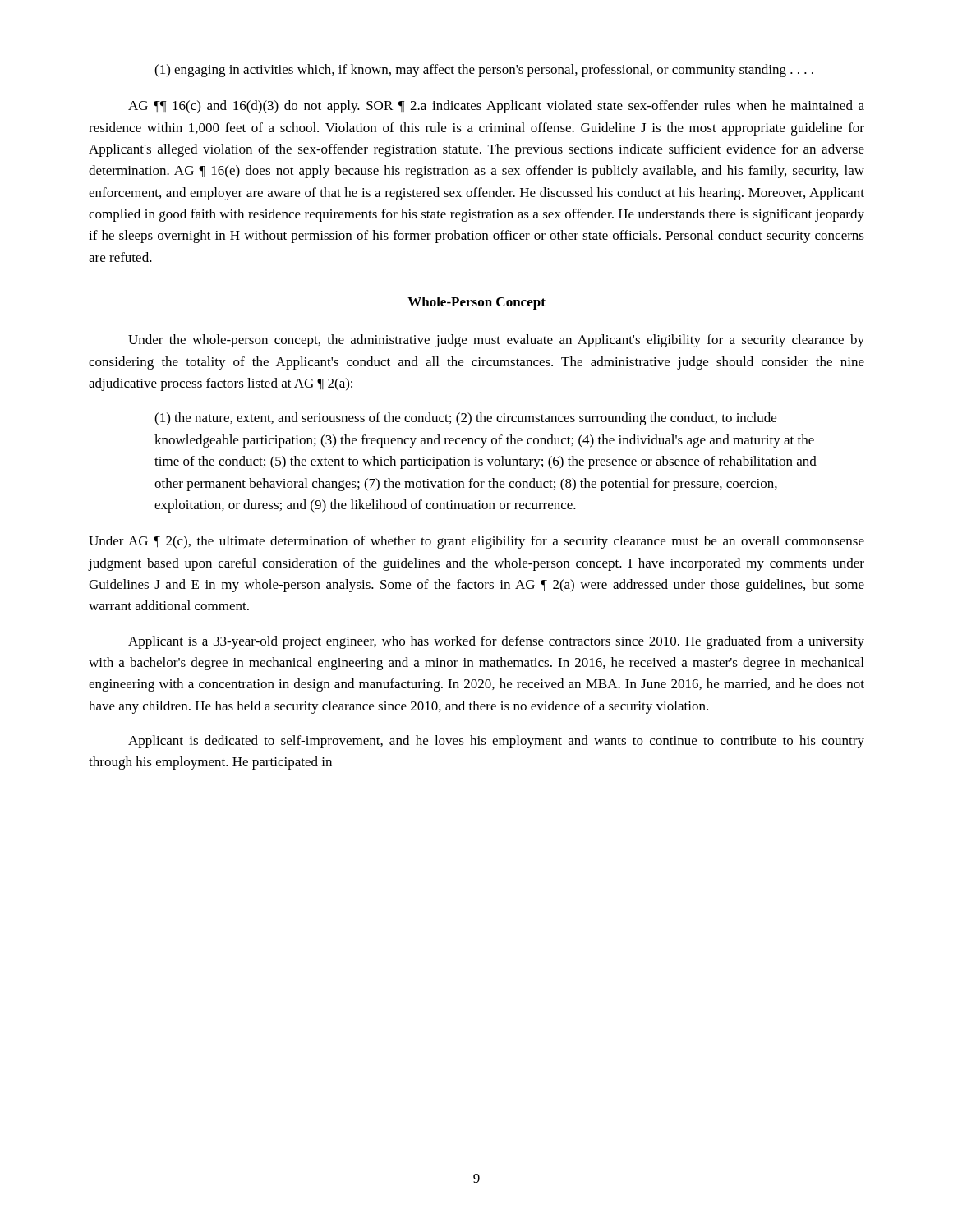The width and height of the screenshot is (953, 1232).
Task: Find the text block with the text "Applicant is dedicated to"
Action: [476, 751]
